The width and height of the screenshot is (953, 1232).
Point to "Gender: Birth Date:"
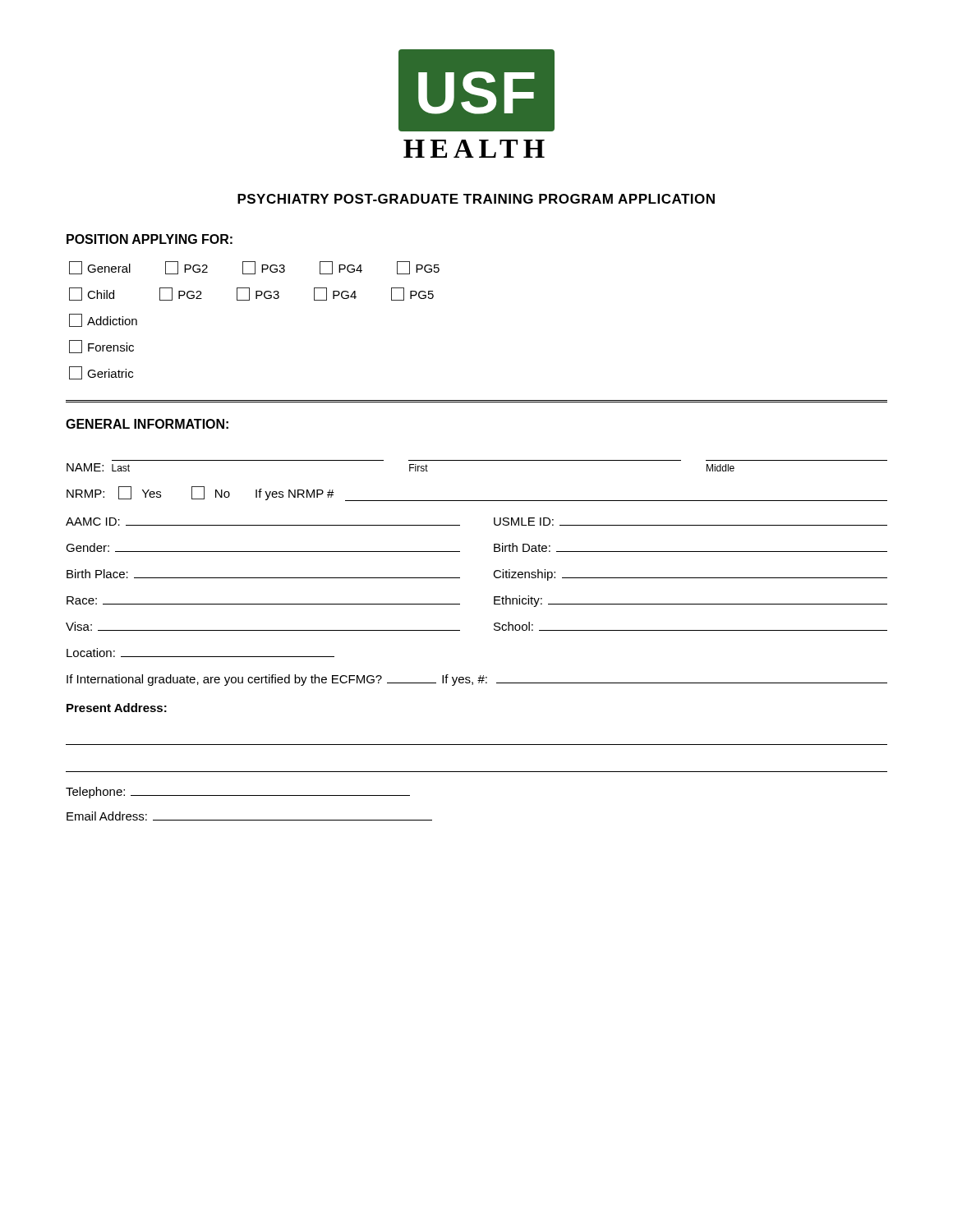[x=87, y=547]
